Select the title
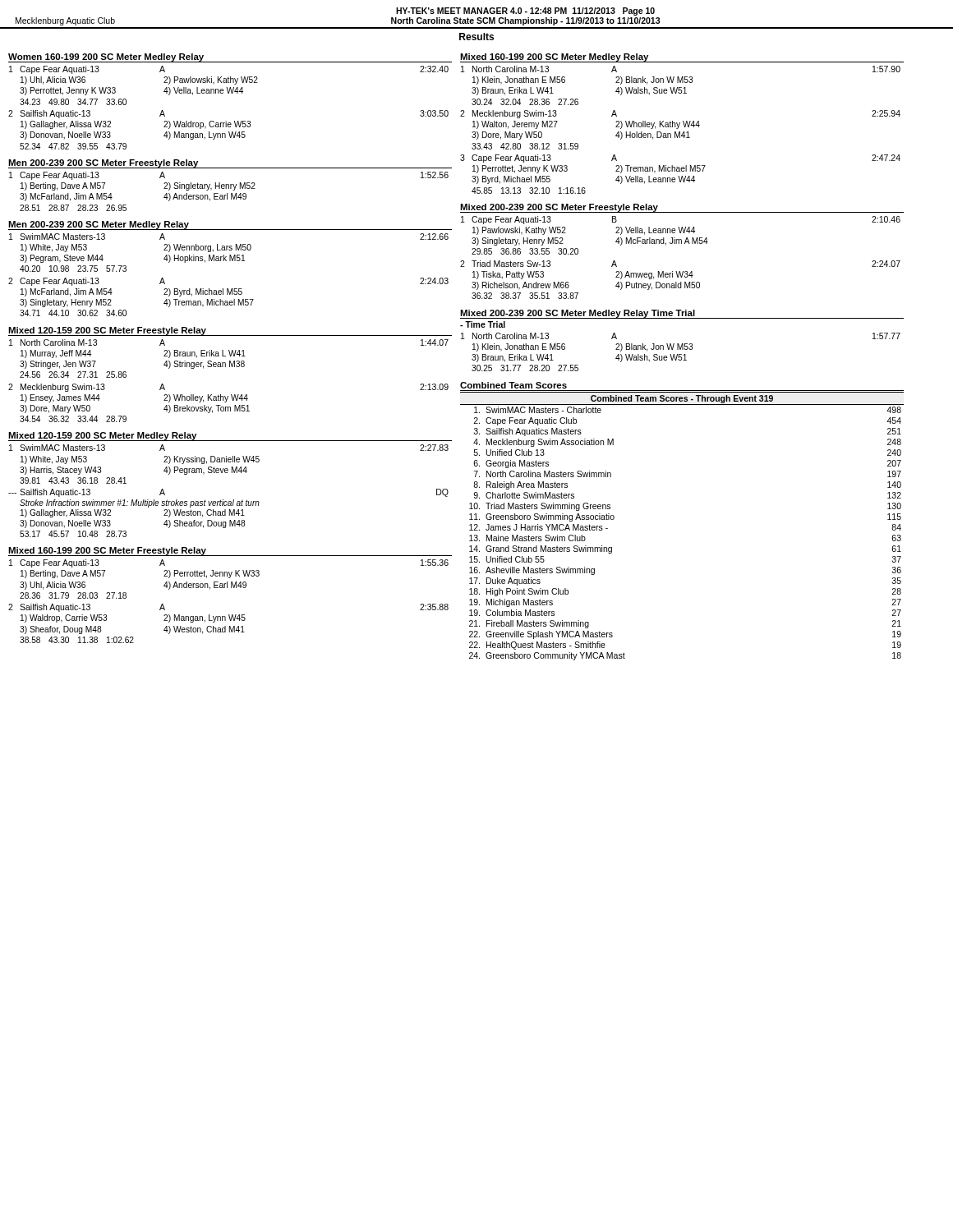 476,37
